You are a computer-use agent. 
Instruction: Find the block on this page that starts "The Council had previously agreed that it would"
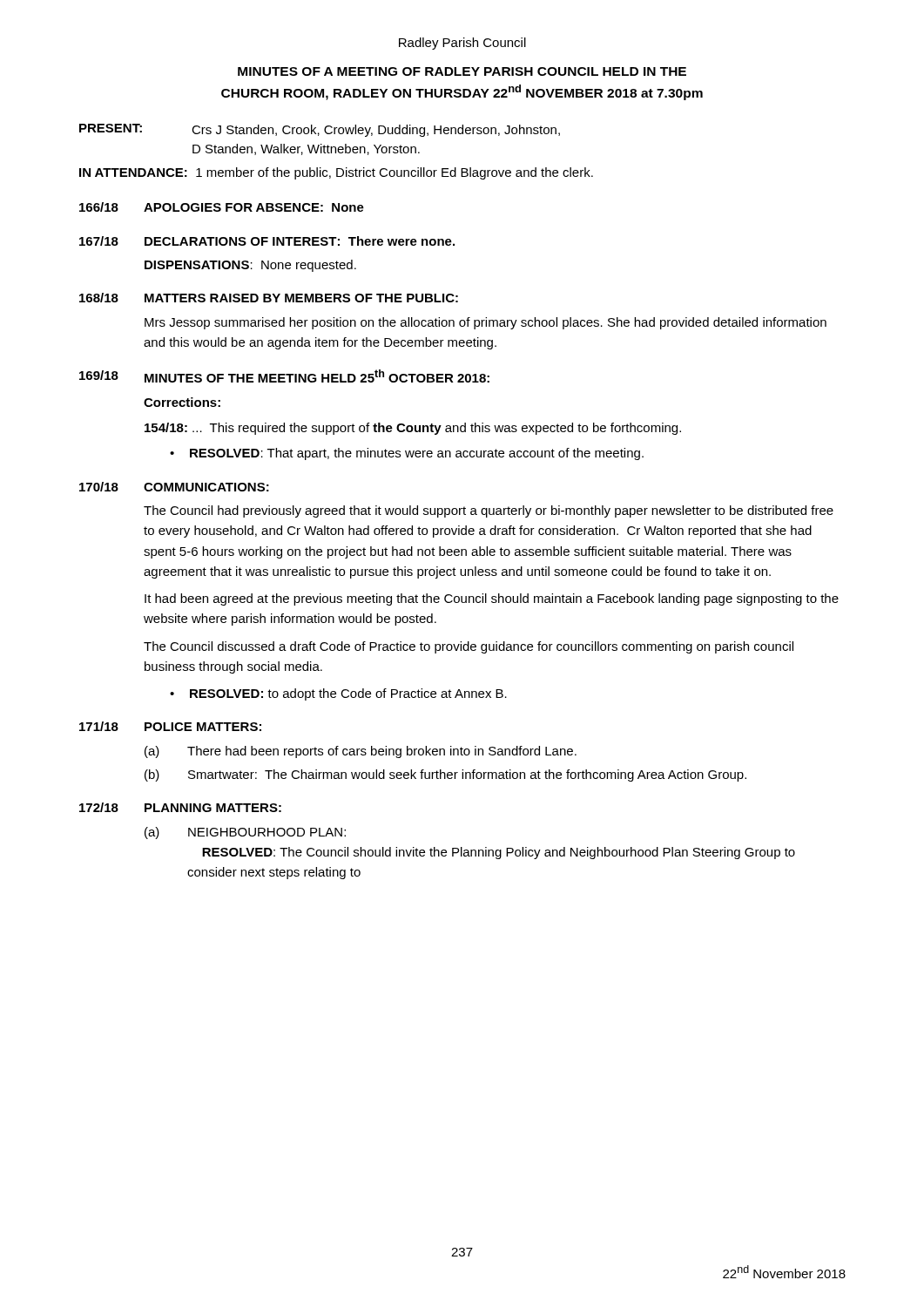[495, 588]
